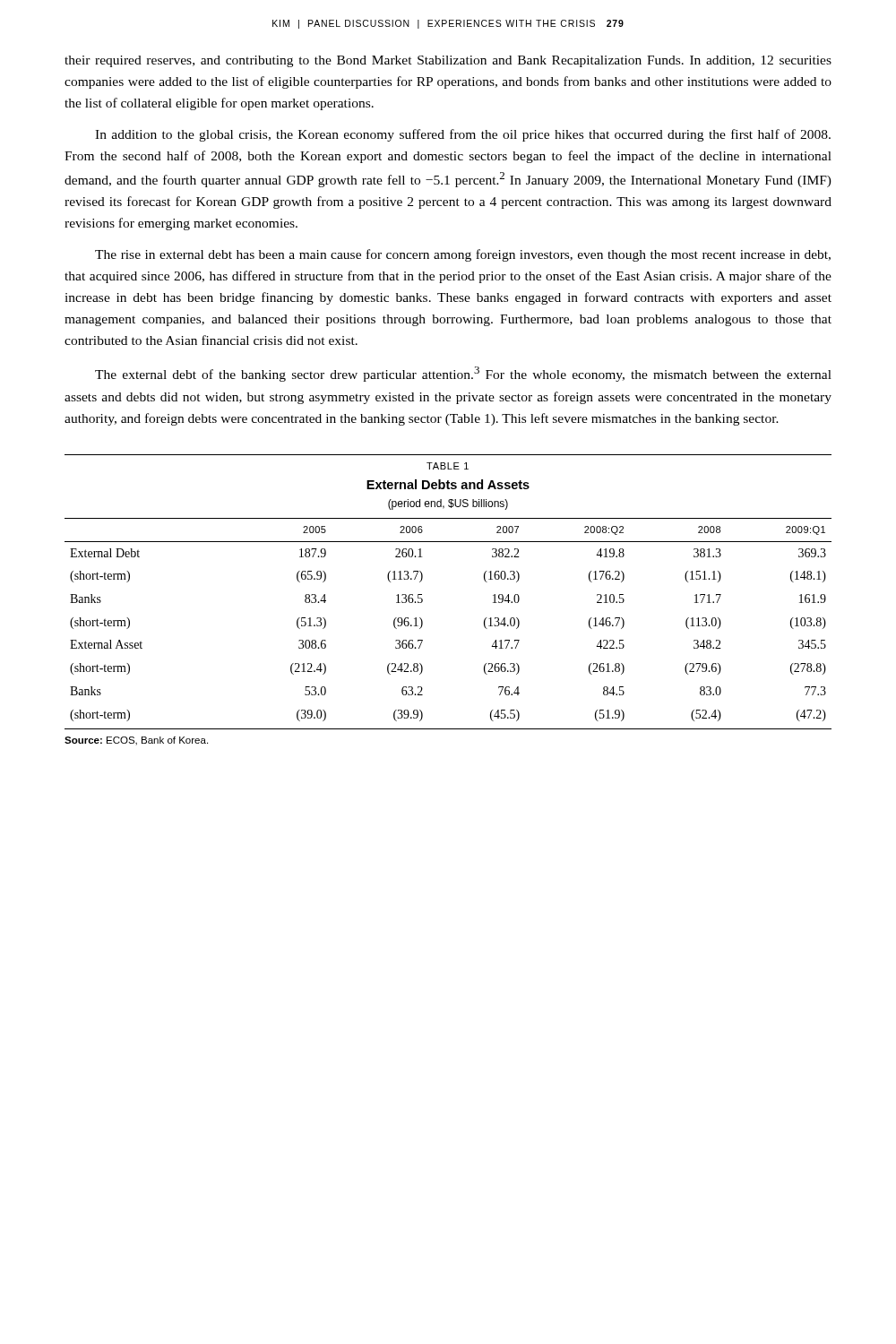Find the region starting "In addition to the global crisis, the Korean"
This screenshot has height=1344, width=896.
(x=448, y=179)
